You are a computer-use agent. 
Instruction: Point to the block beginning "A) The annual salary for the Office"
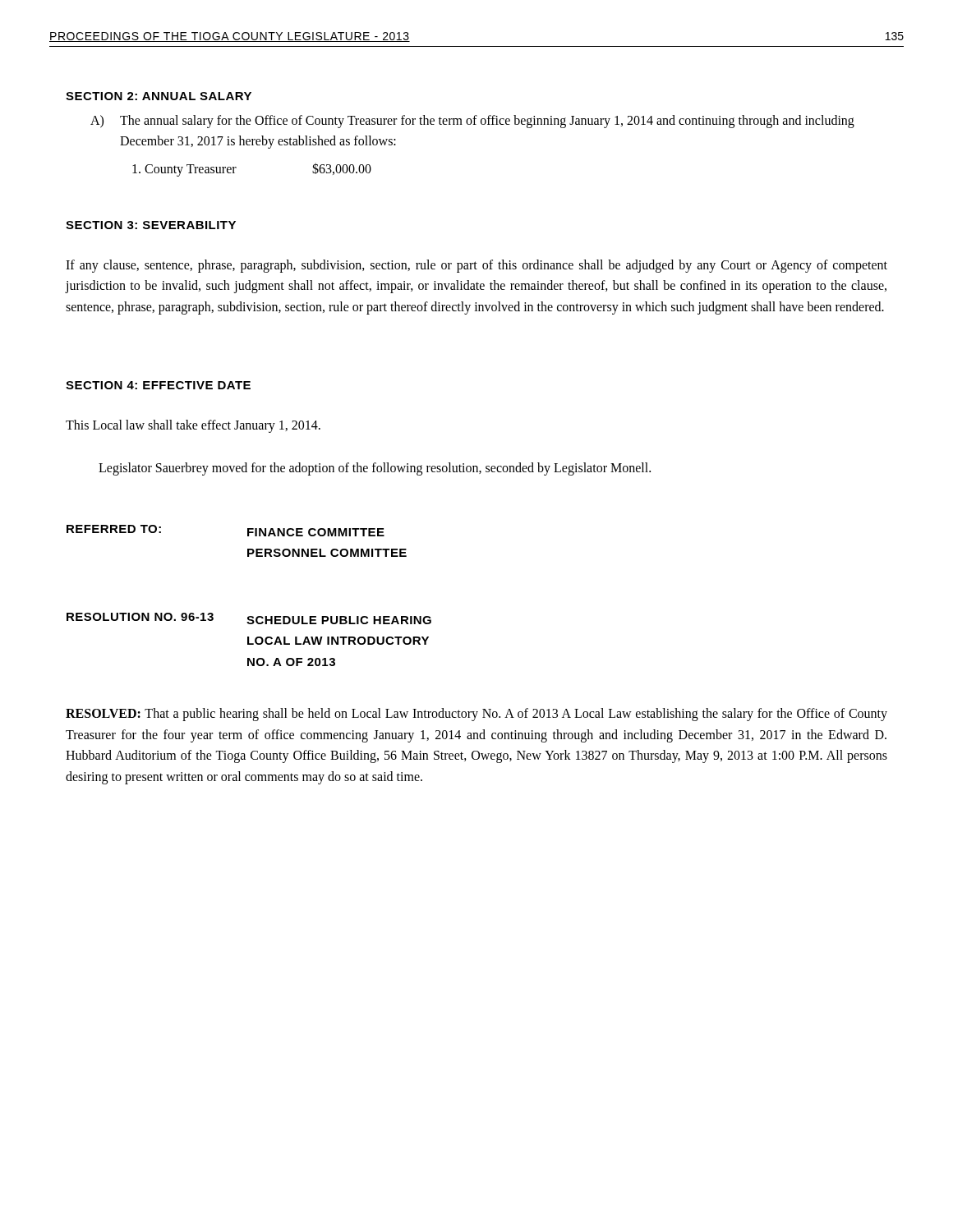pos(489,131)
